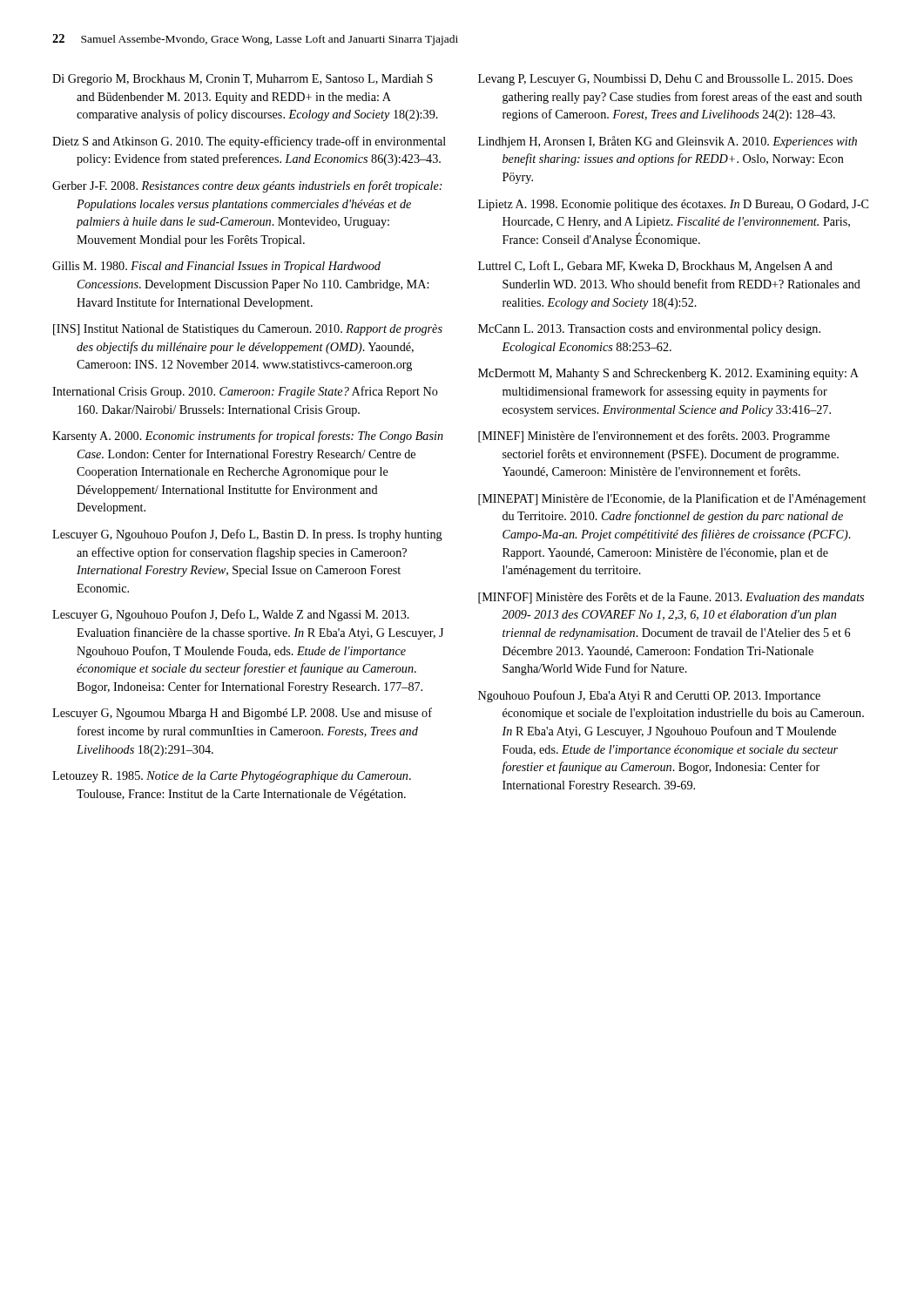
Task: Locate the block of text that opens with "Letouzey R. 1985. Notice de la Carte"
Action: pyautogui.click(x=232, y=785)
